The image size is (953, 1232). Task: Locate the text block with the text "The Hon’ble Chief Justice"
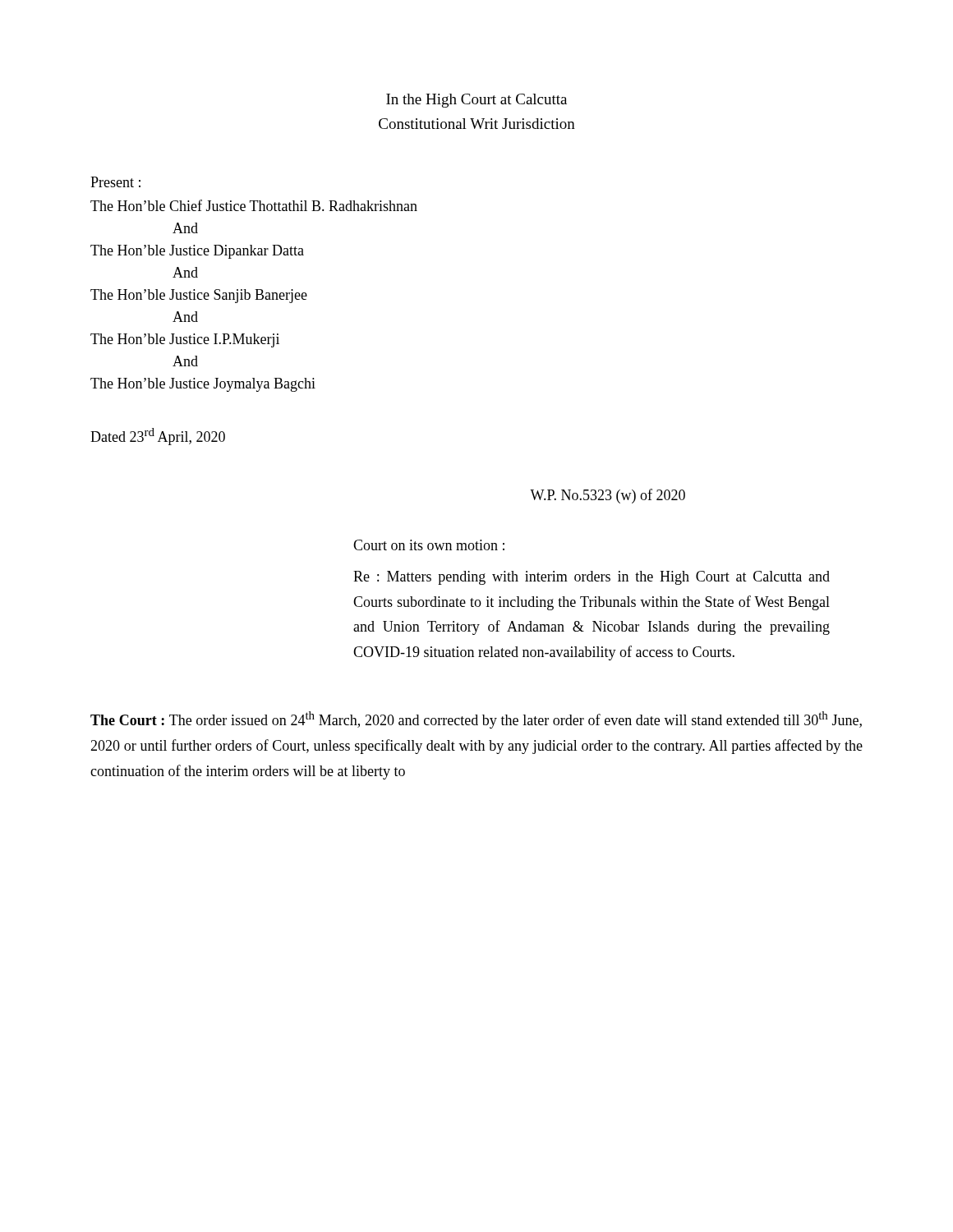(254, 206)
